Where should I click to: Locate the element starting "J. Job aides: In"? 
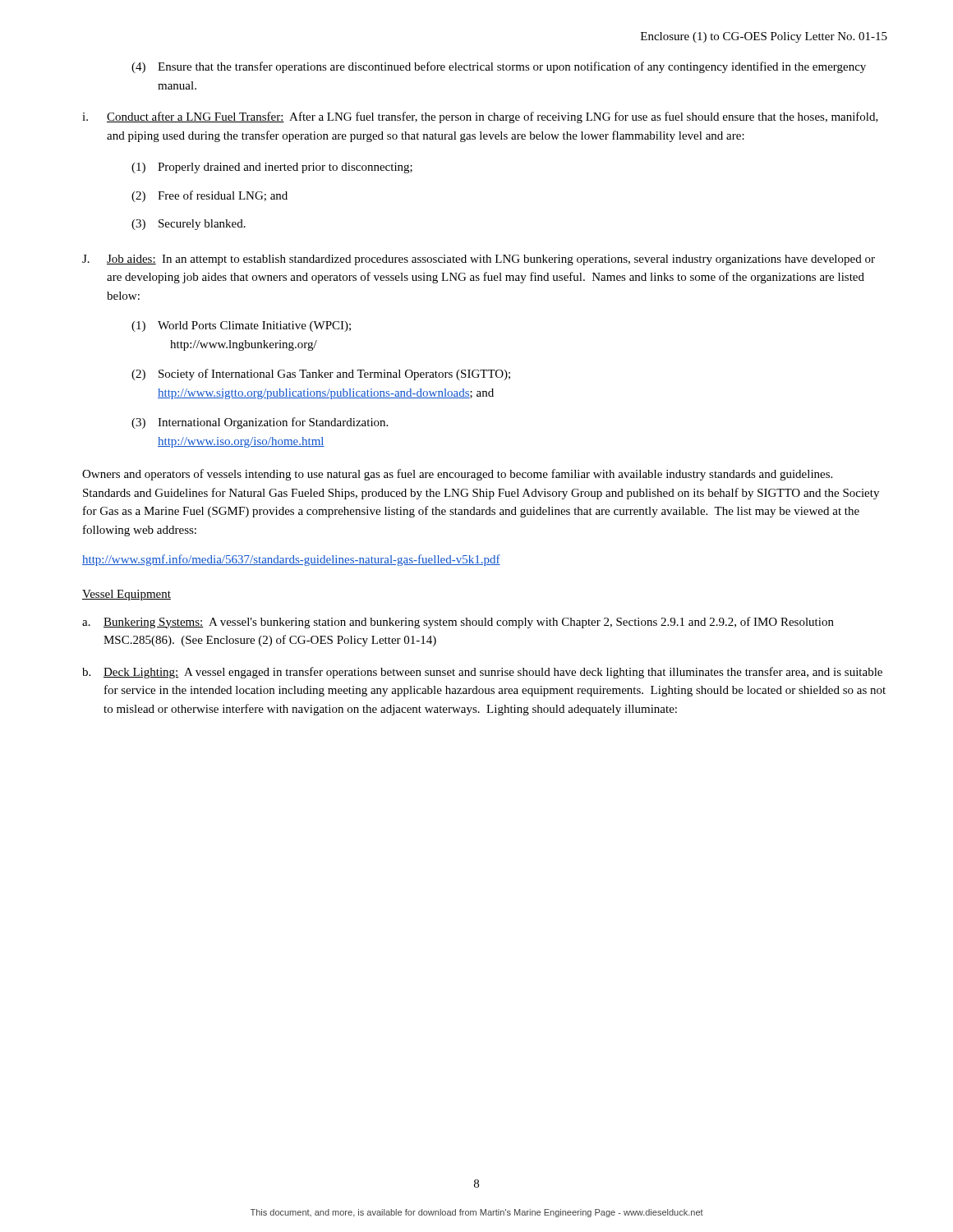485,277
